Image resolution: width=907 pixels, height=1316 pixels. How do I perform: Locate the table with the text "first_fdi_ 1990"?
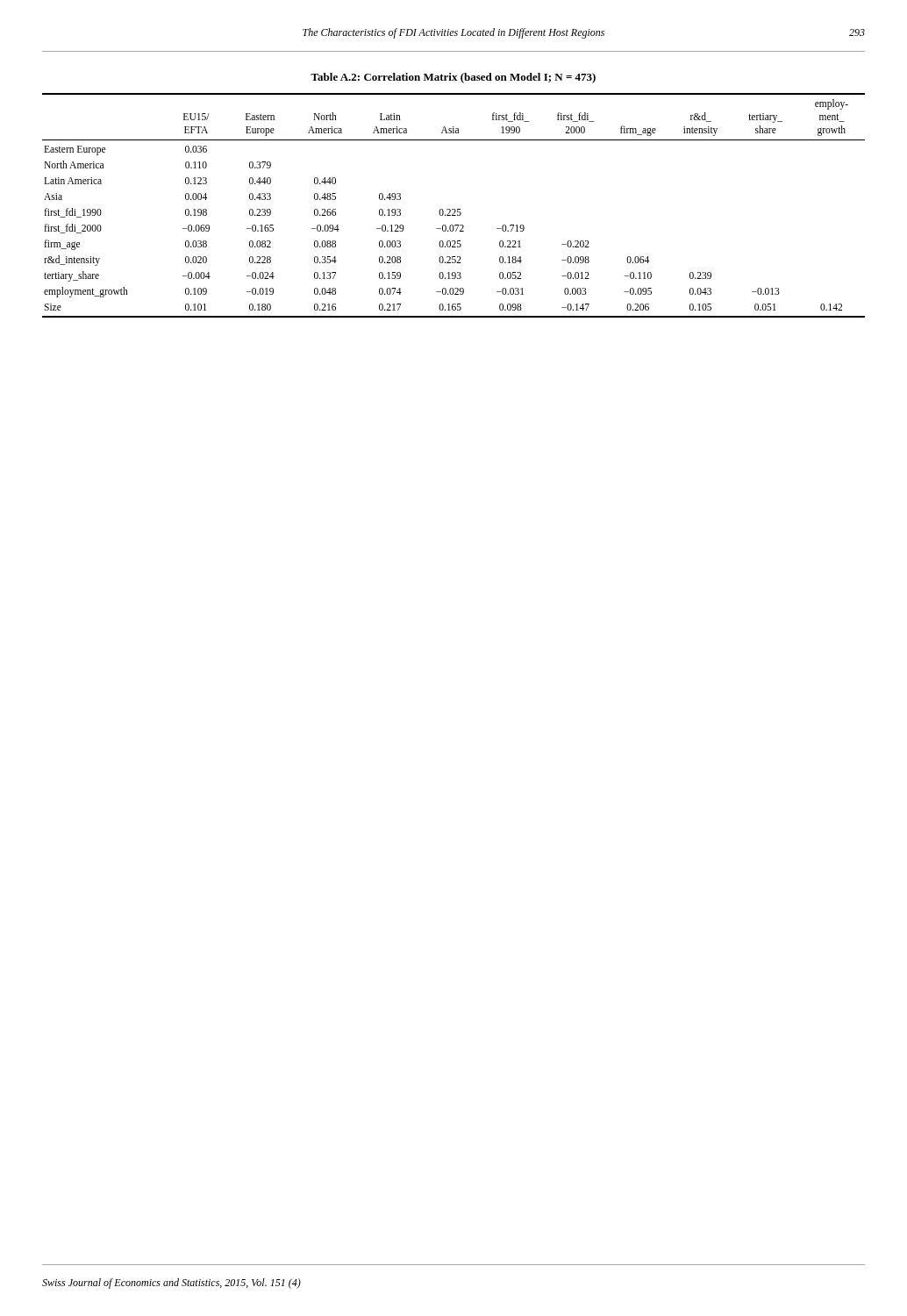click(454, 194)
